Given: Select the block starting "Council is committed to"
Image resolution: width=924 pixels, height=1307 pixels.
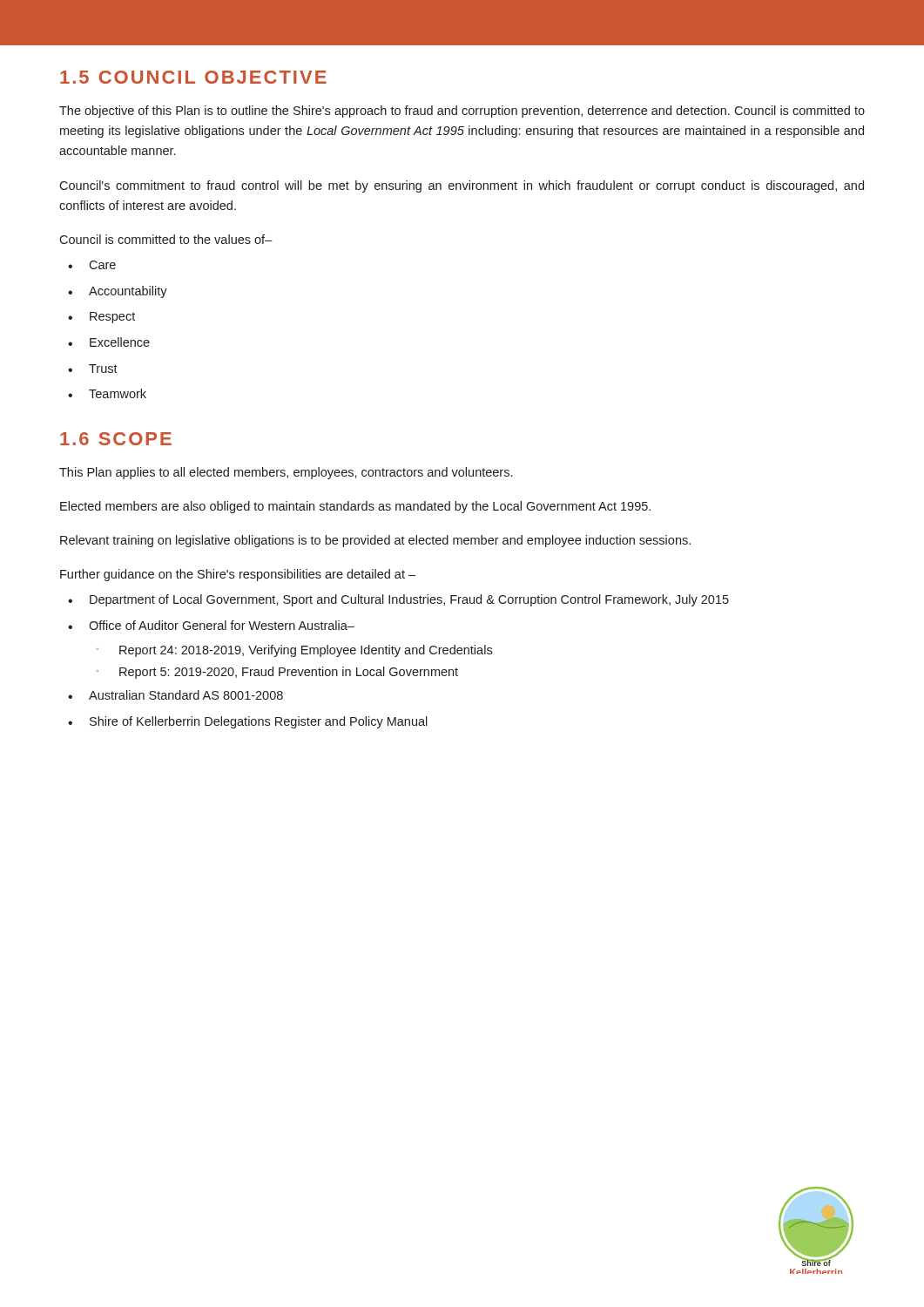Looking at the screenshot, I should [x=166, y=240].
